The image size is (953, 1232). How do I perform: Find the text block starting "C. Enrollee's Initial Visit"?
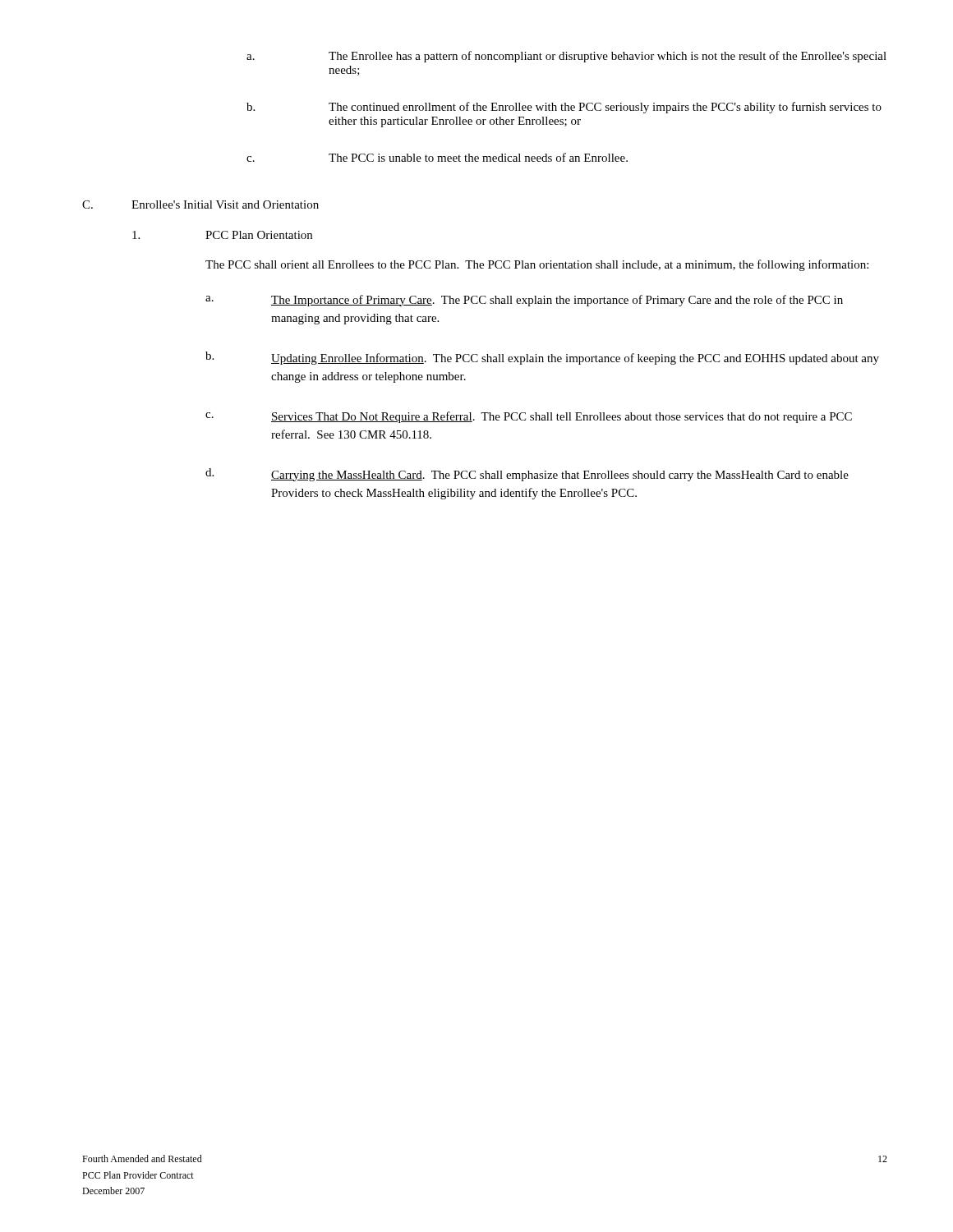click(200, 205)
